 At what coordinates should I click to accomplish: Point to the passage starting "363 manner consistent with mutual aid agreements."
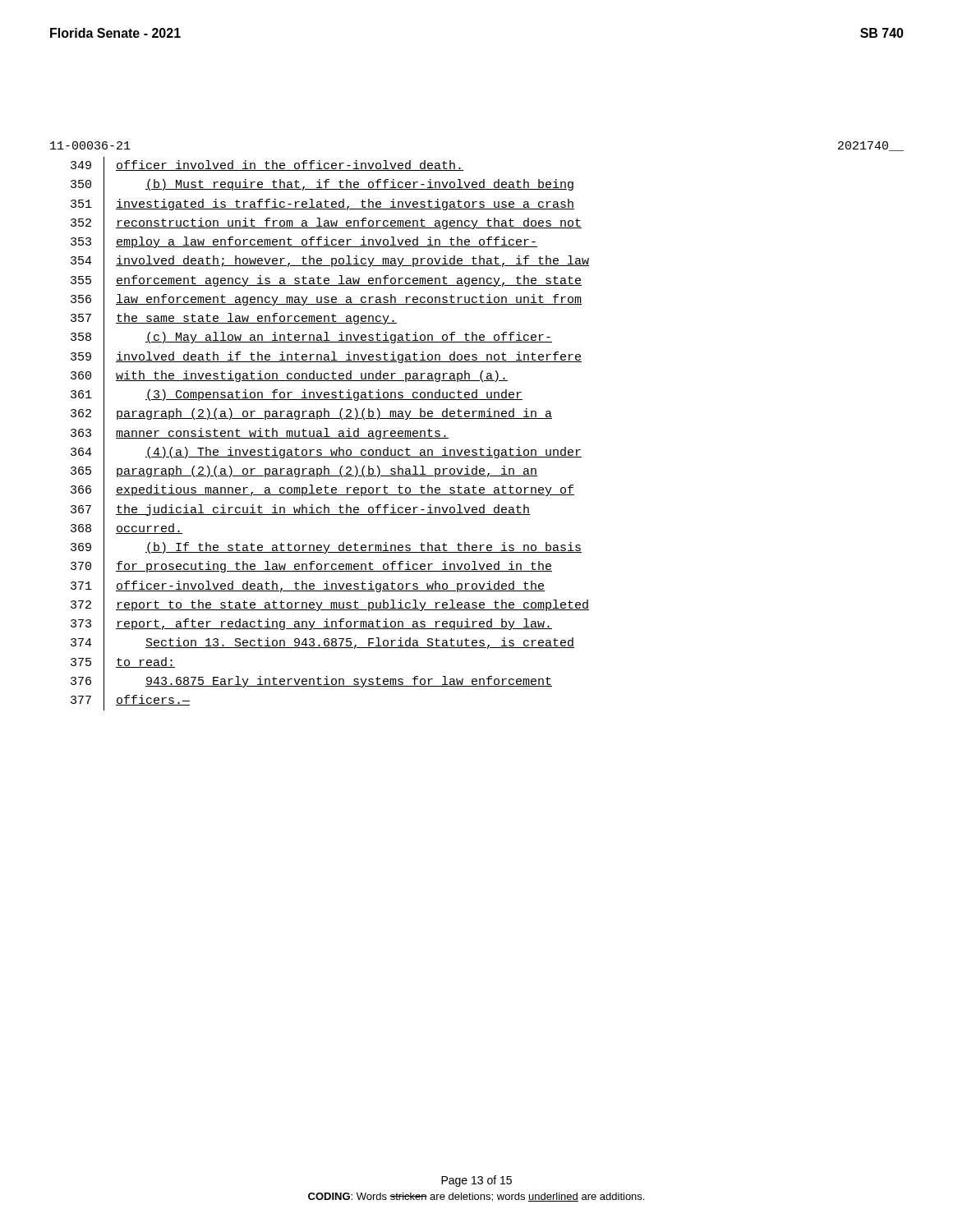click(x=249, y=434)
